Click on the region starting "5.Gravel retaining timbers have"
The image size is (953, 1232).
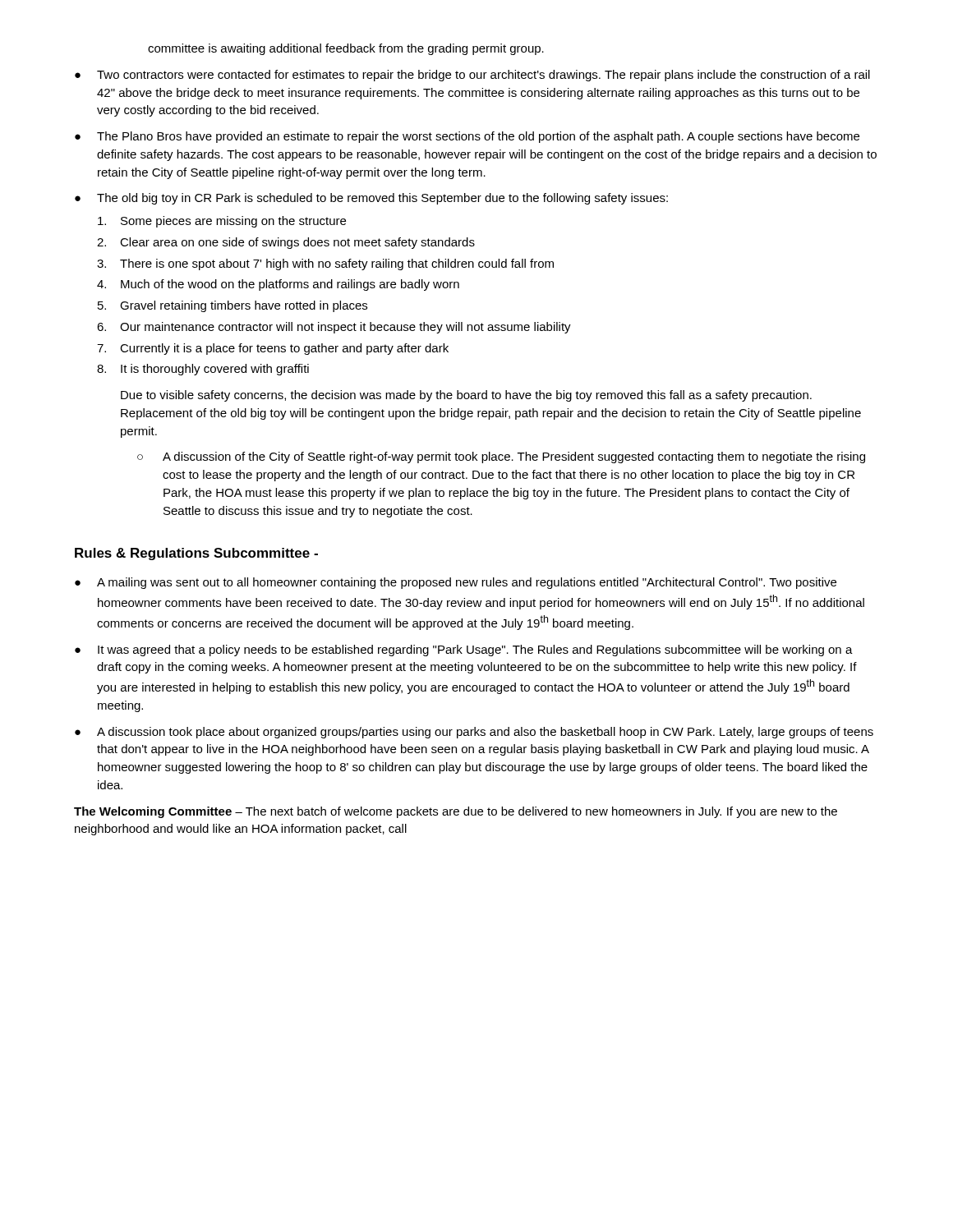(232, 306)
